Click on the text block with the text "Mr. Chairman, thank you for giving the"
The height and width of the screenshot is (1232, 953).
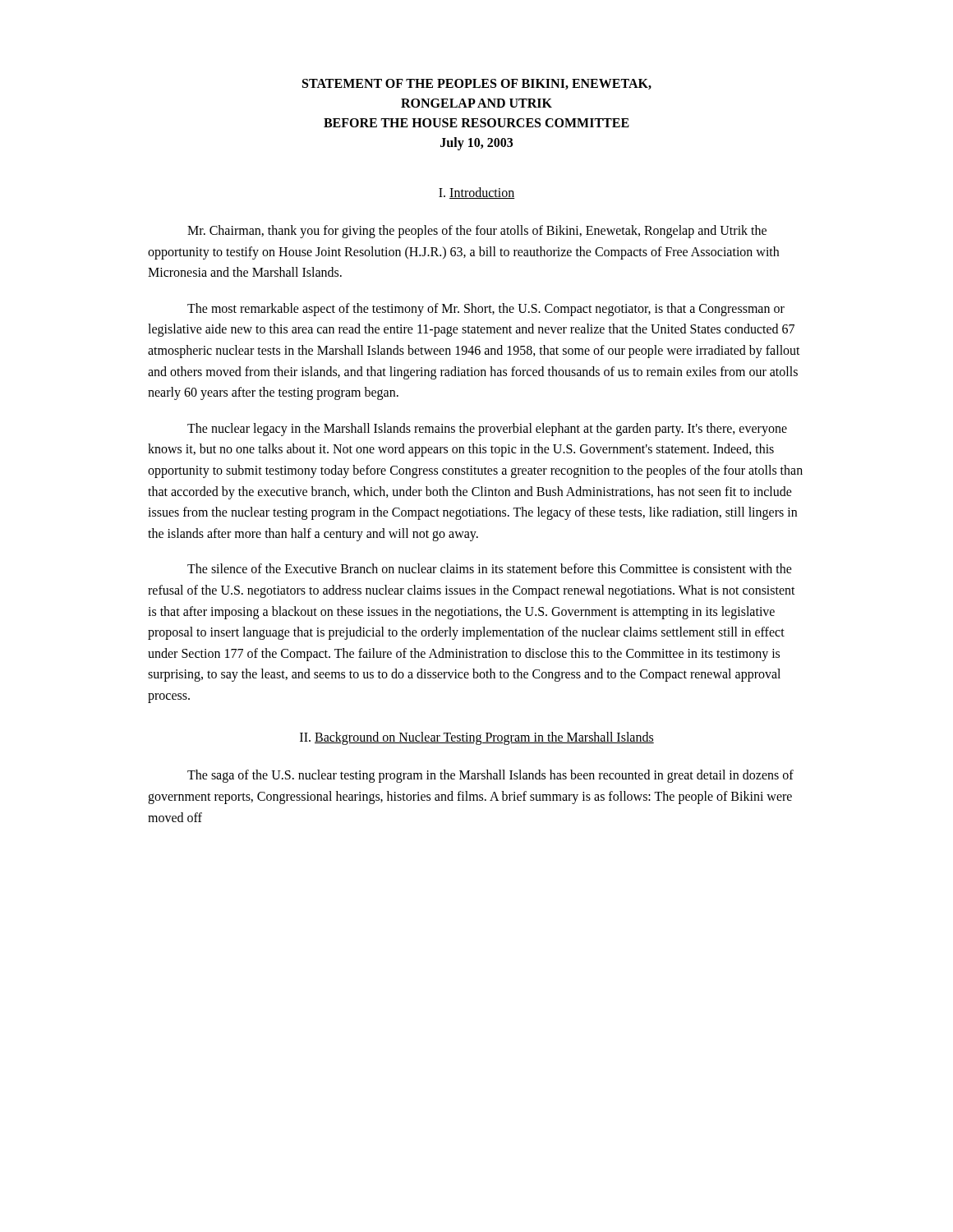[464, 251]
